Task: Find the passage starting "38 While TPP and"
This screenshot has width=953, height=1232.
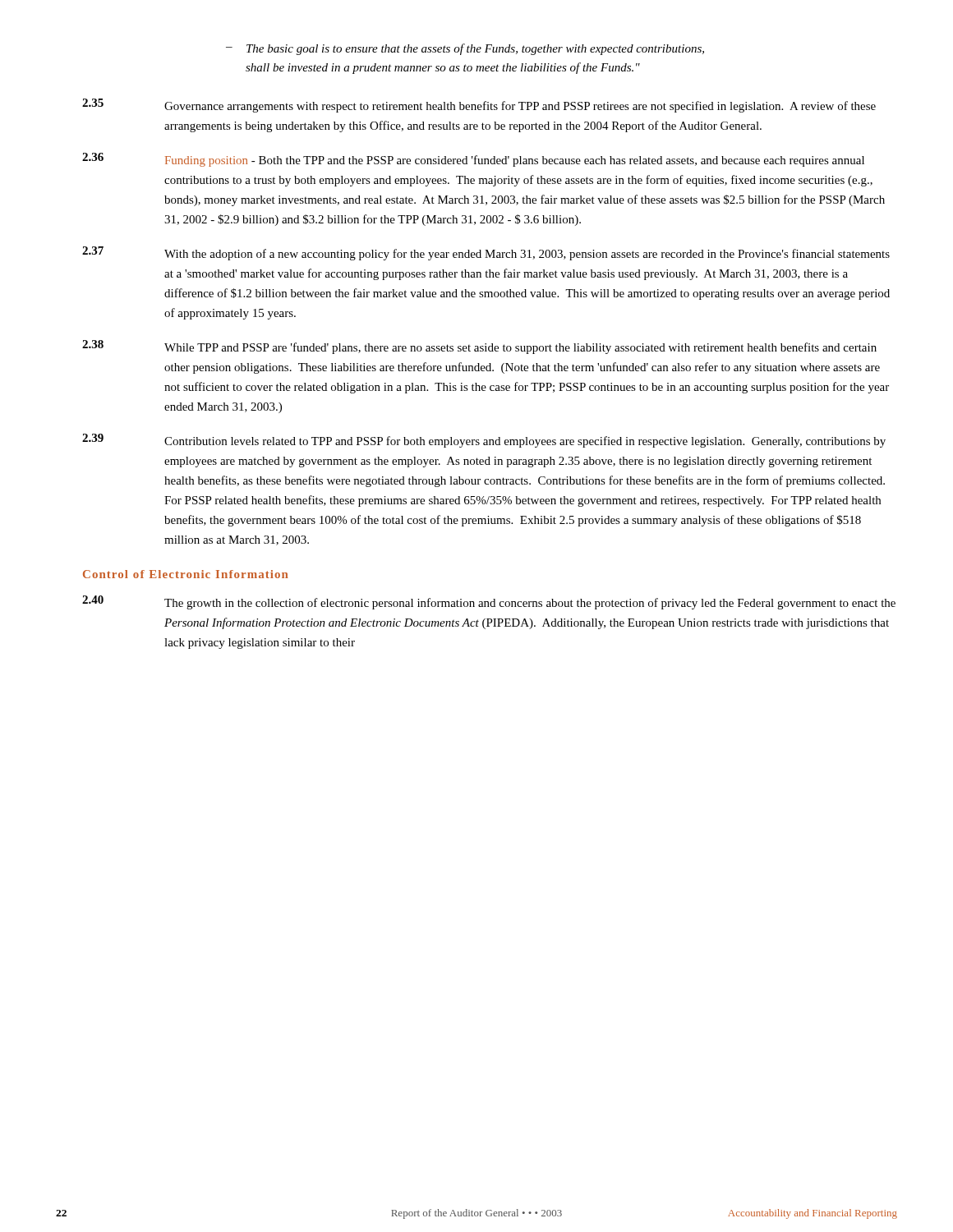Action: pos(490,377)
